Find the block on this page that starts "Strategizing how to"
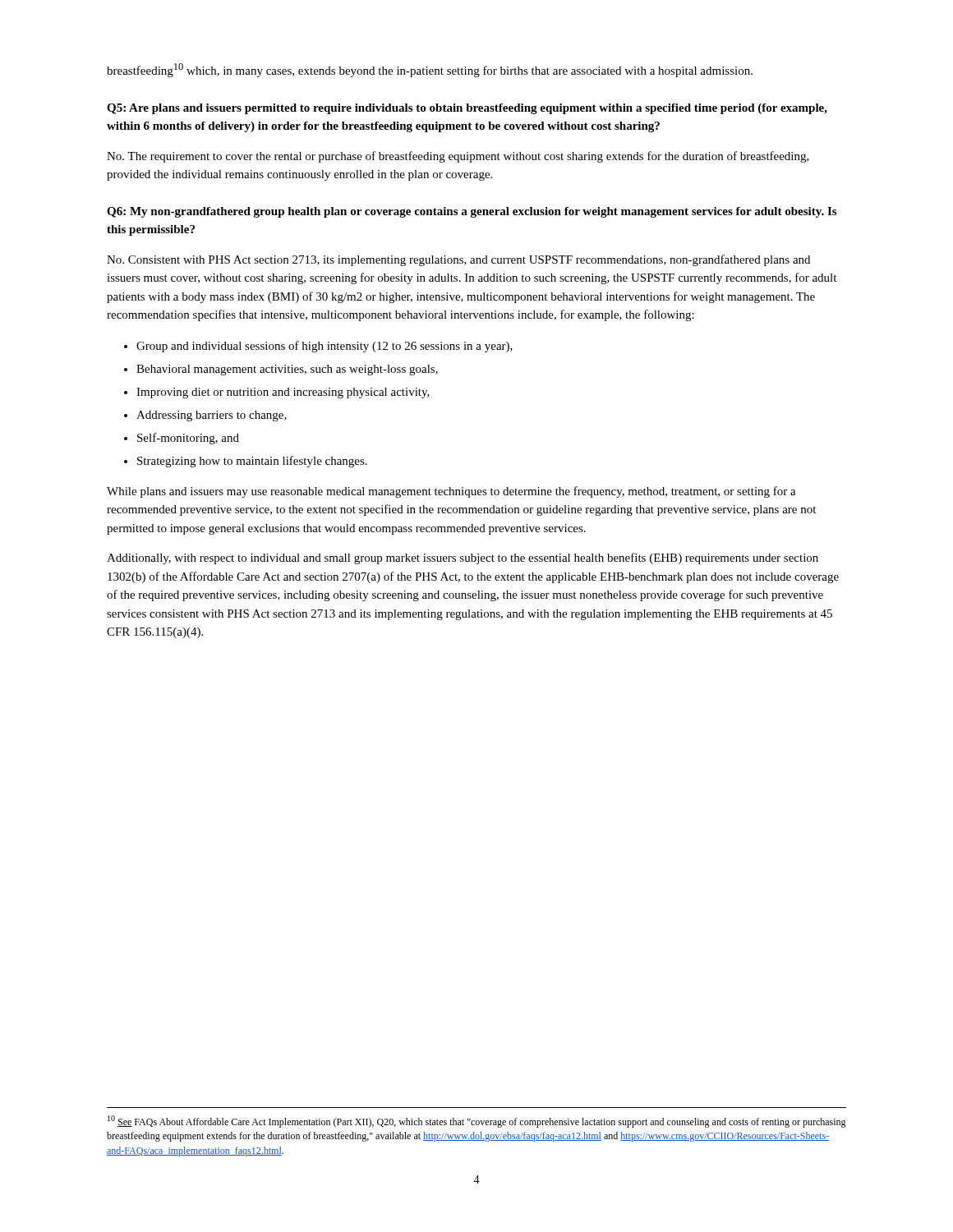This screenshot has height=1232, width=953. (x=252, y=460)
